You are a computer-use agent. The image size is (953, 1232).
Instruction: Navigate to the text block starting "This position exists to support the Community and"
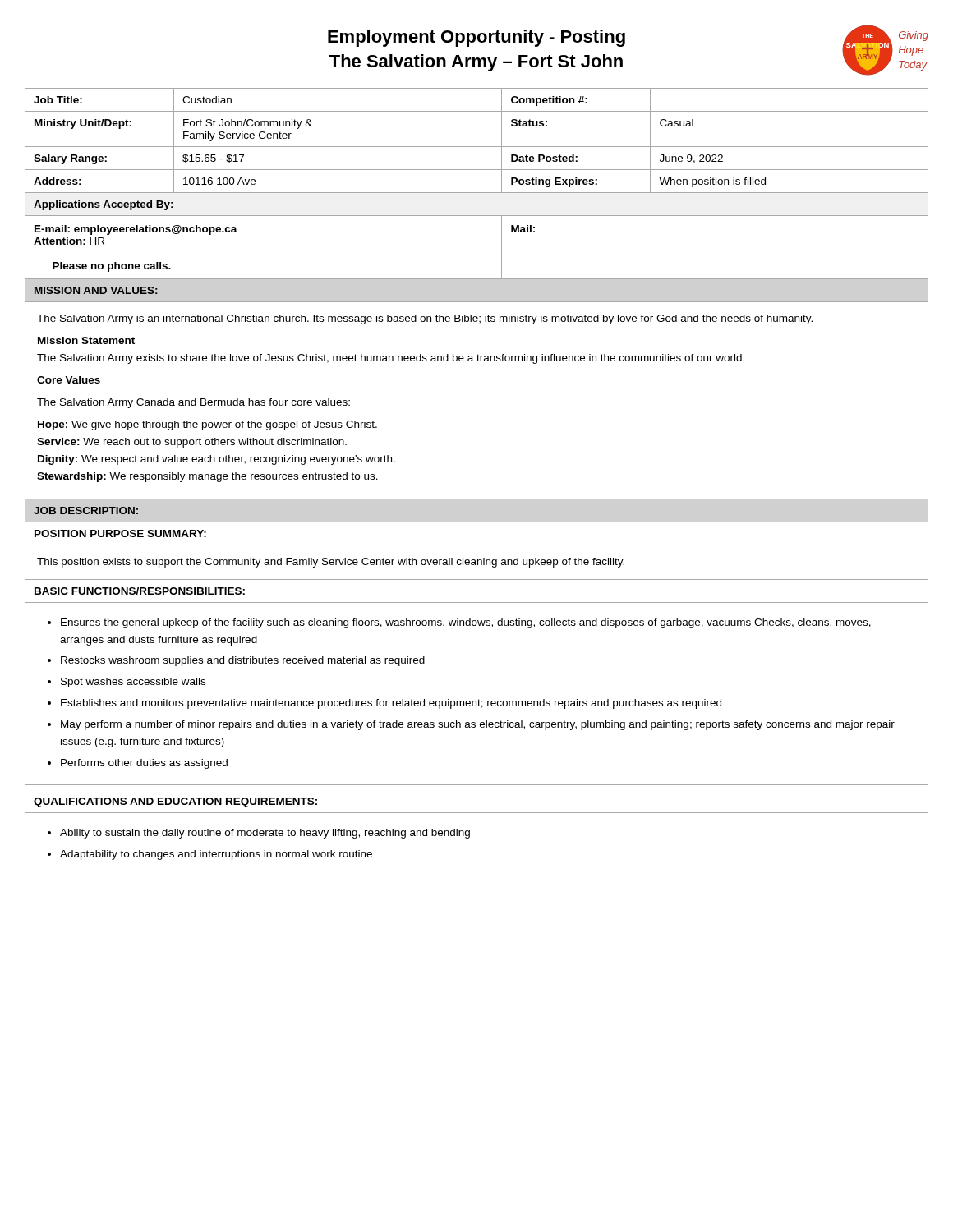click(476, 562)
